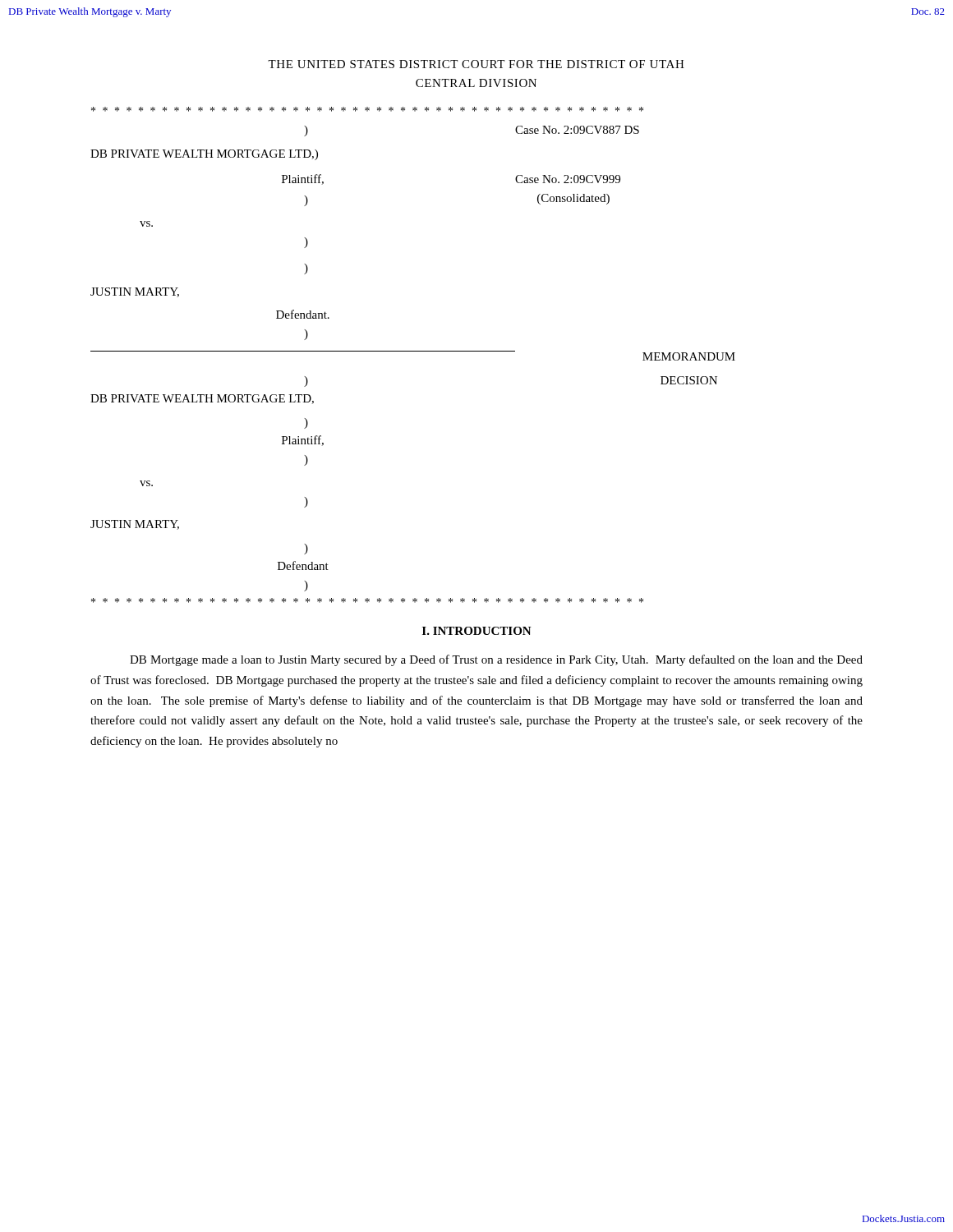This screenshot has width=953, height=1232.
Task: Where does it say "I. INTRODUCTION"?
Action: pos(476,631)
